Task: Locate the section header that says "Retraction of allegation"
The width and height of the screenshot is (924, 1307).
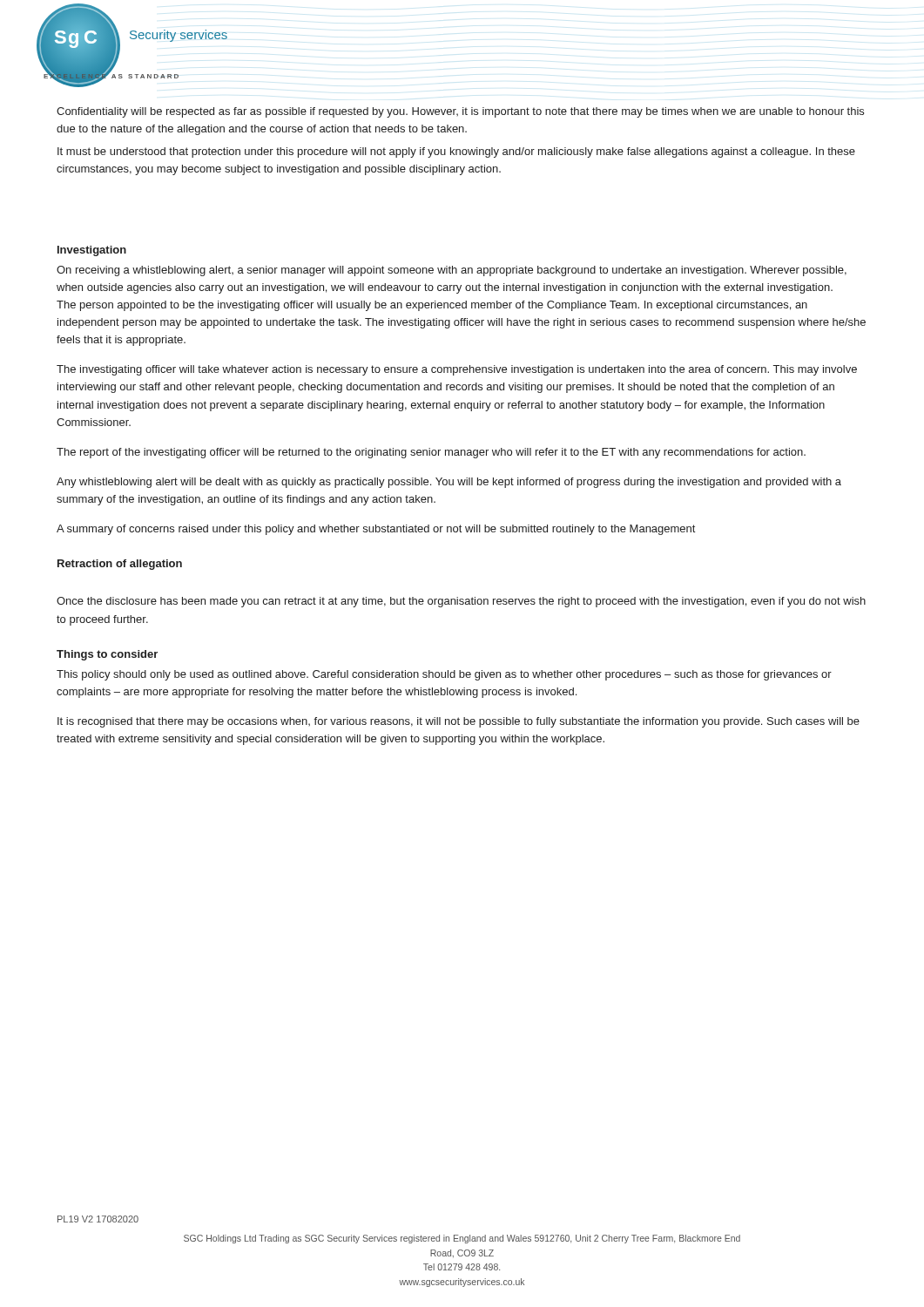Action: (x=120, y=564)
